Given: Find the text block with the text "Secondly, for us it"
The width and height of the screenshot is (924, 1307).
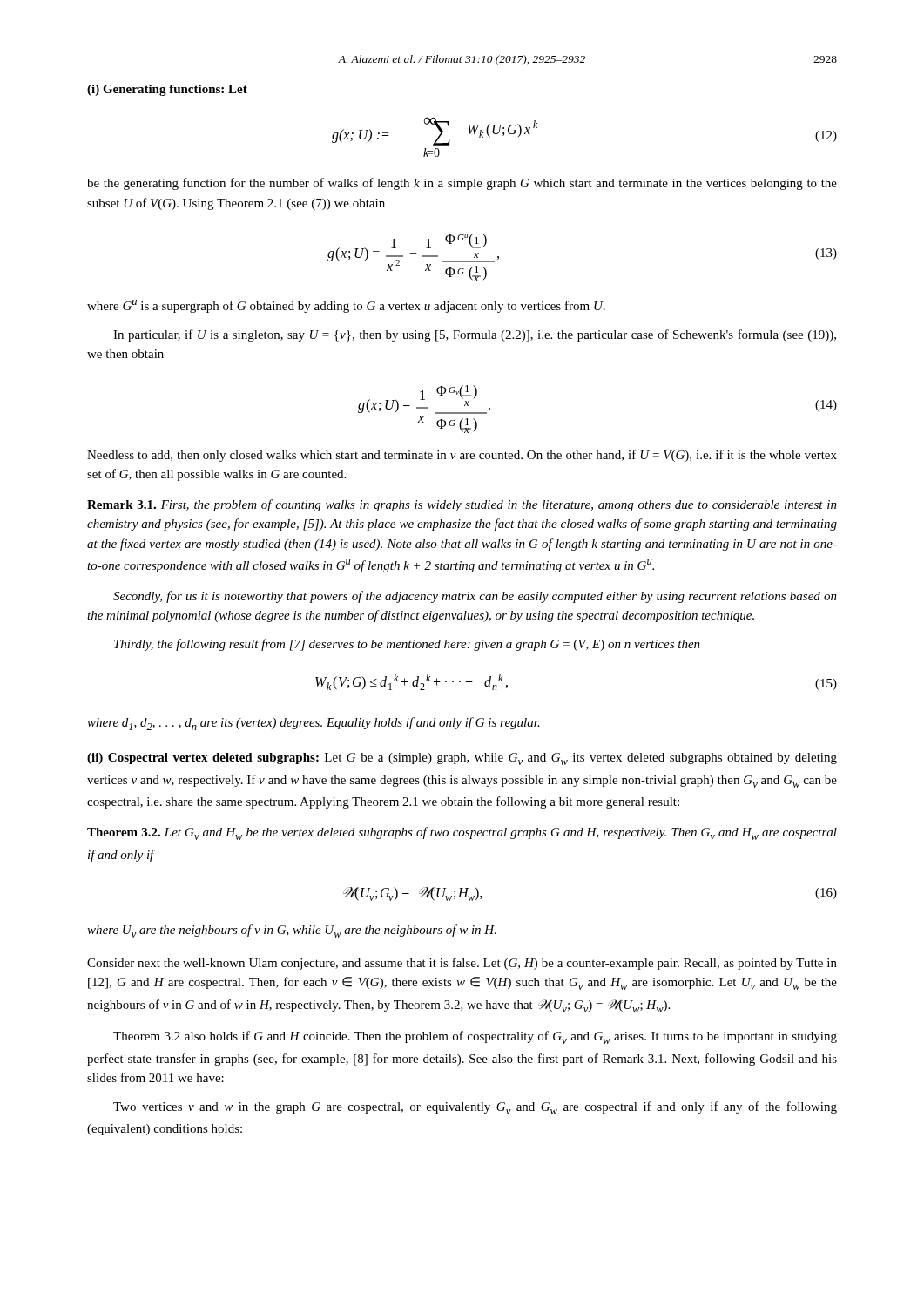Looking at the screenshot, I should pos(462,605).
